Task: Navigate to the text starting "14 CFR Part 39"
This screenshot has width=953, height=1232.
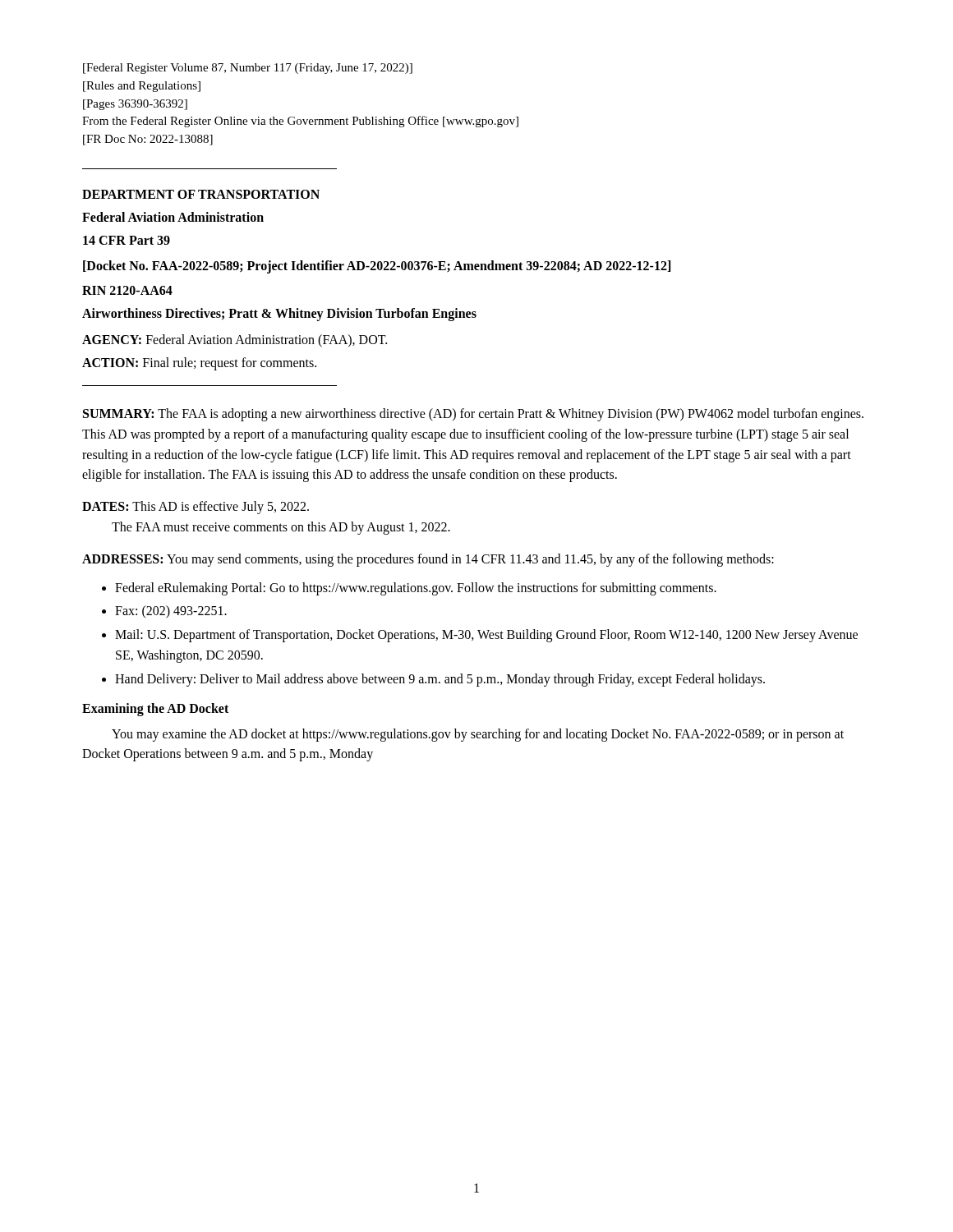Action: (126, 240)
